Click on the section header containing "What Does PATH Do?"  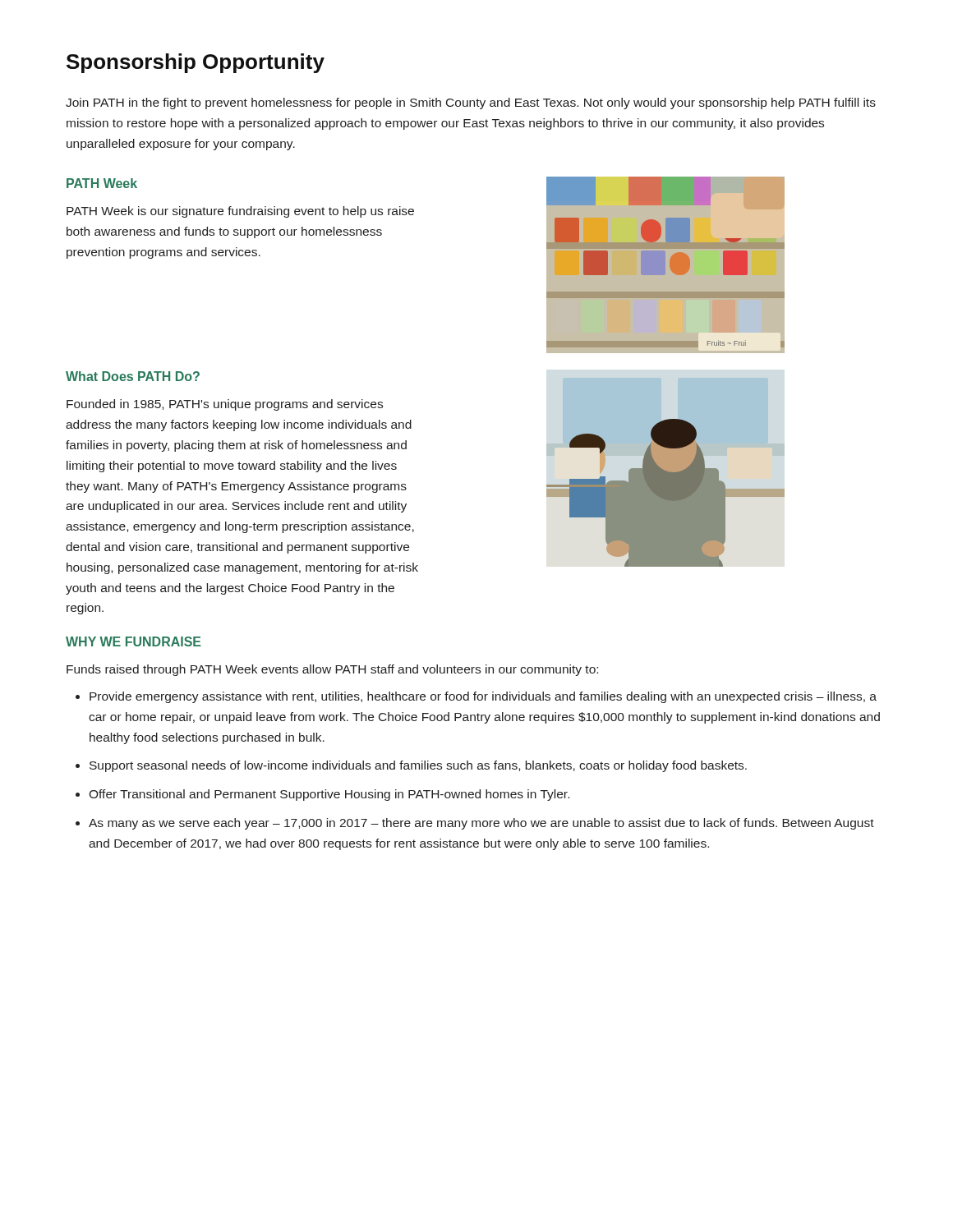point(133,377)
